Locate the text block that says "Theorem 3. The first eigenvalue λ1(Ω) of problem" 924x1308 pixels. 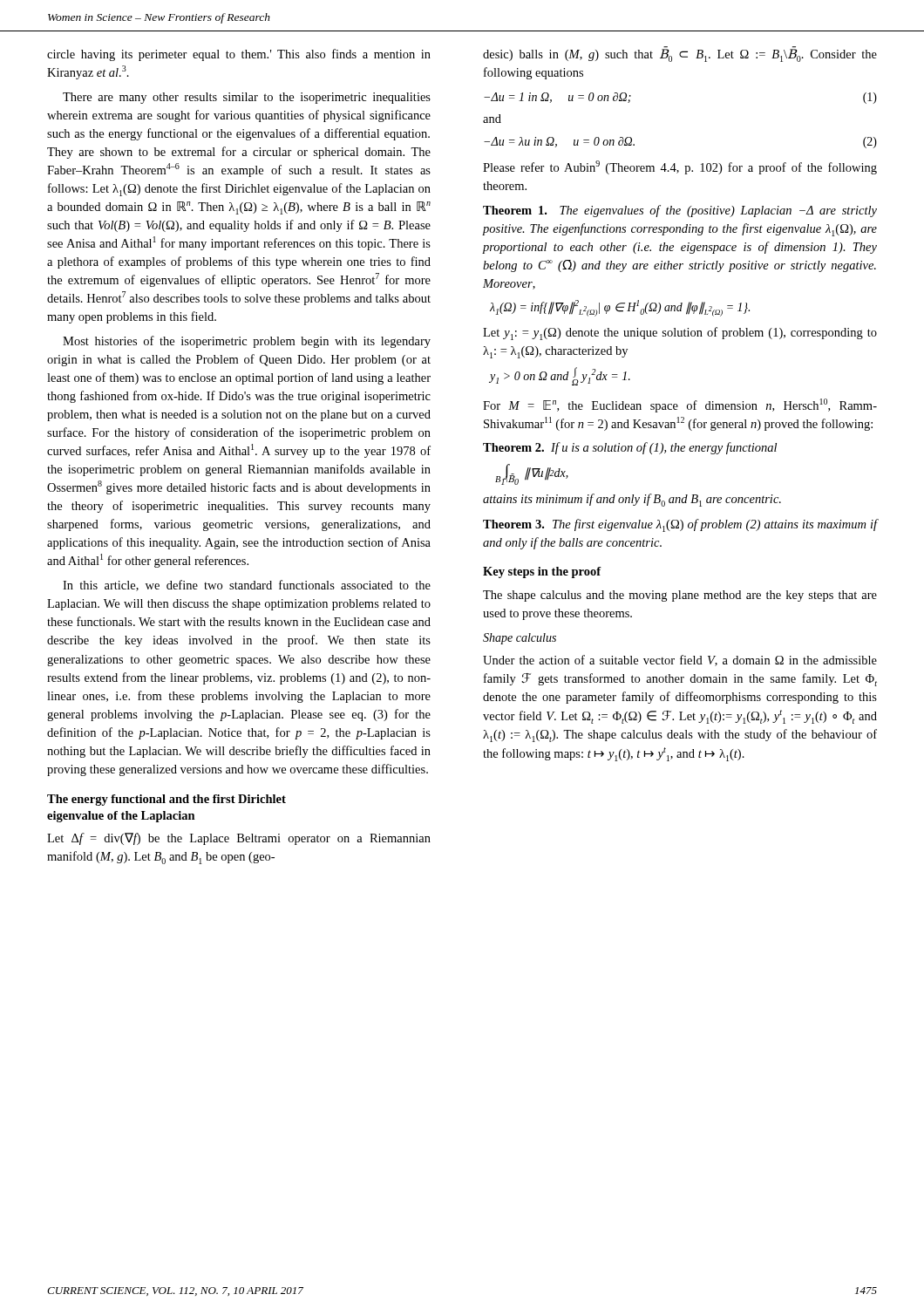(x=680, y=533)
